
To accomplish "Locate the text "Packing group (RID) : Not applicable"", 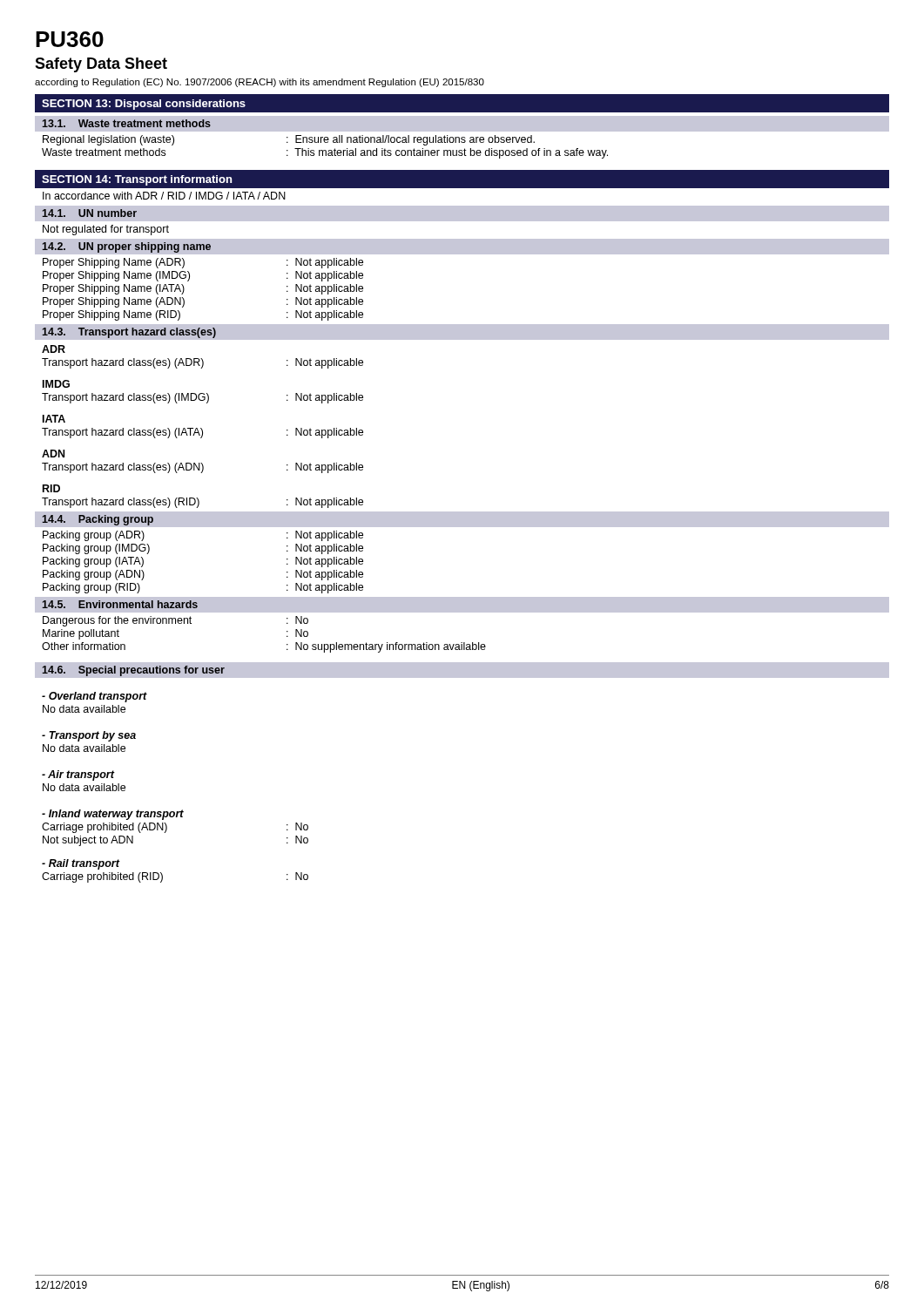I will coord(203,587).
